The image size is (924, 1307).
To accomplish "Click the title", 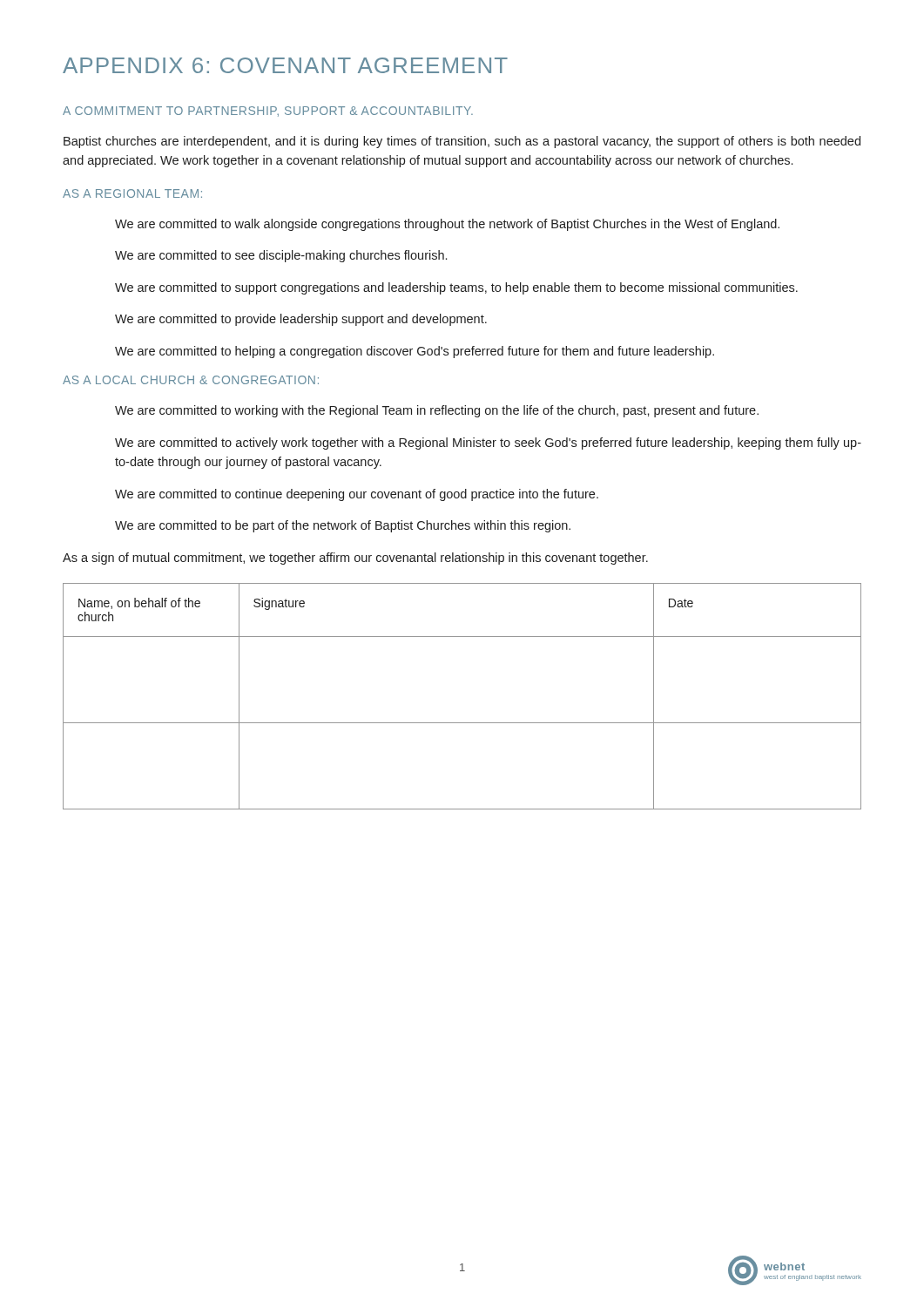I will (x=462, y=66).
